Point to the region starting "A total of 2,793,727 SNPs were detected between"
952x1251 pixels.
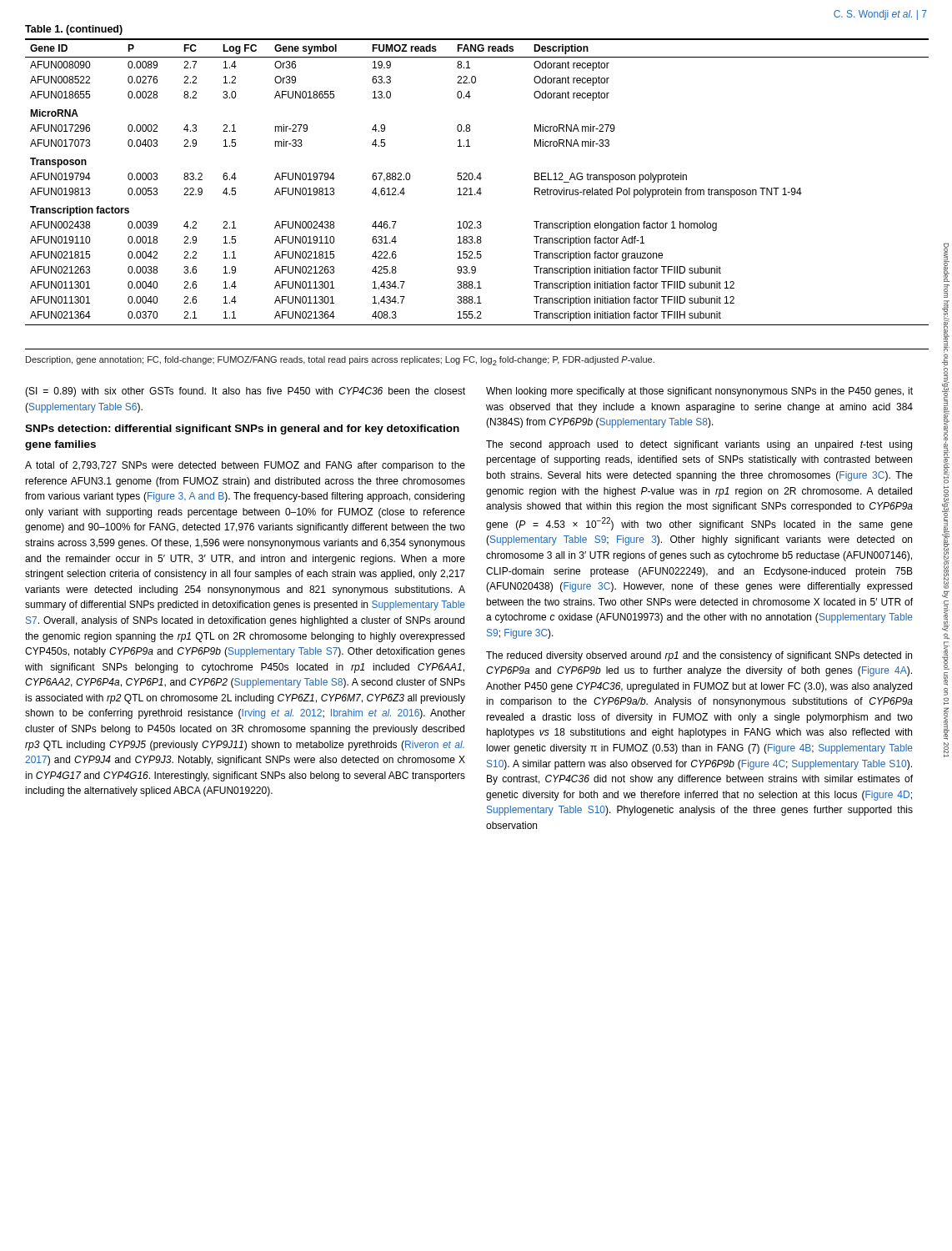245,628
